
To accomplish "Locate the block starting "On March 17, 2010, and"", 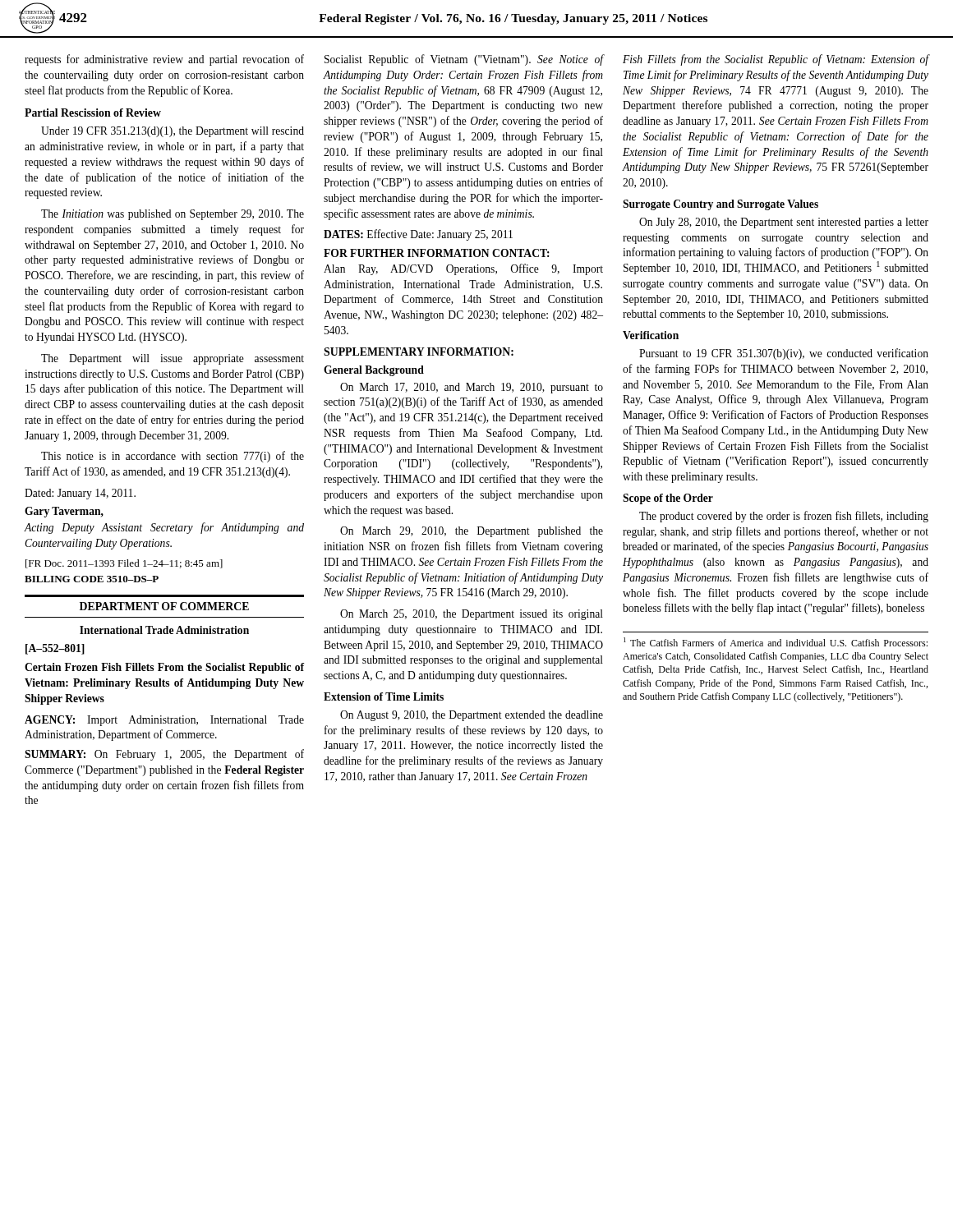I will pos(463,449).
